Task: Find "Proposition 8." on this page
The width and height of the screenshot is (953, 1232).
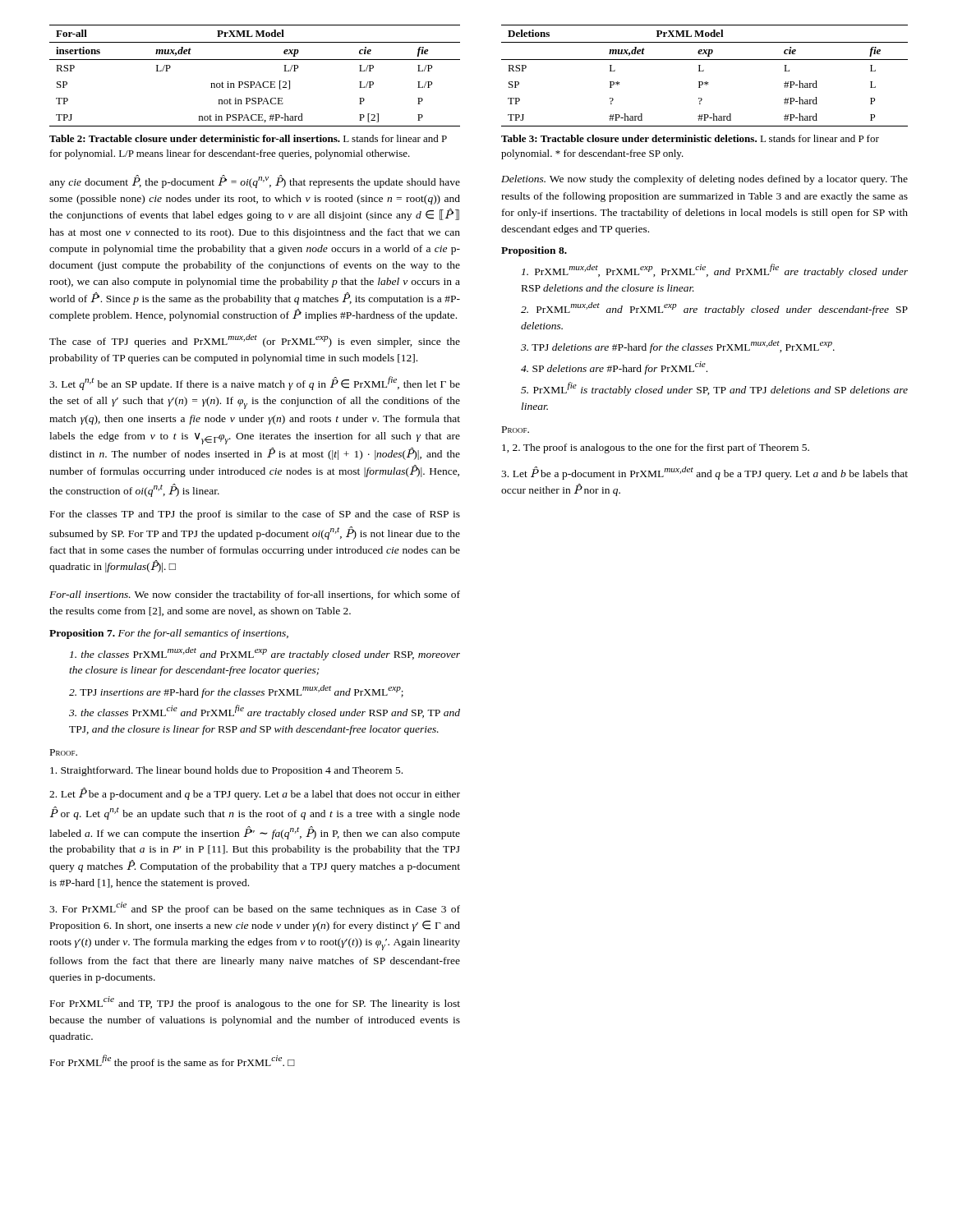Action: (x=534, y=250)
